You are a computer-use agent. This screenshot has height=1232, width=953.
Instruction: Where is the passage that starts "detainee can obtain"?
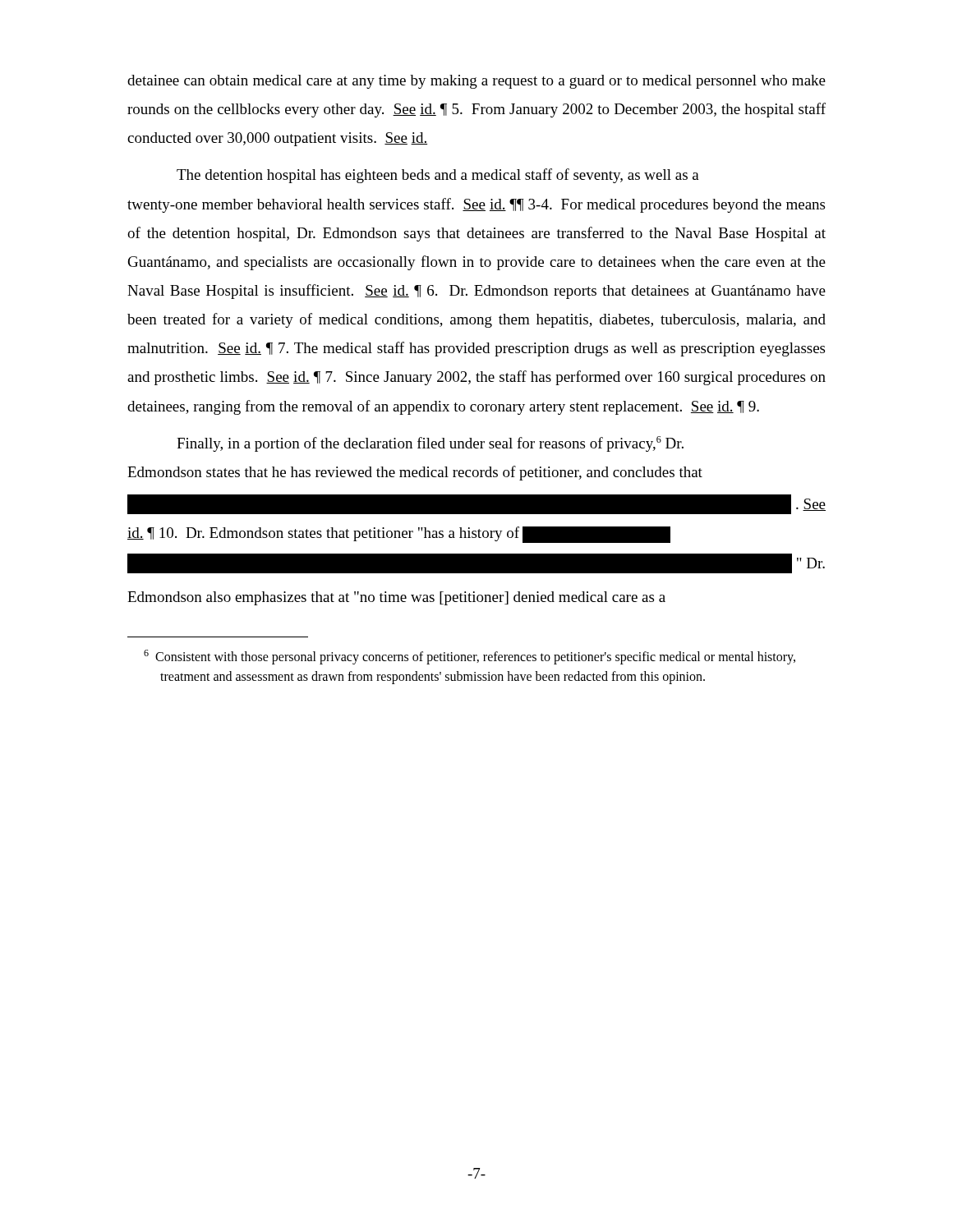coord(476,109)
